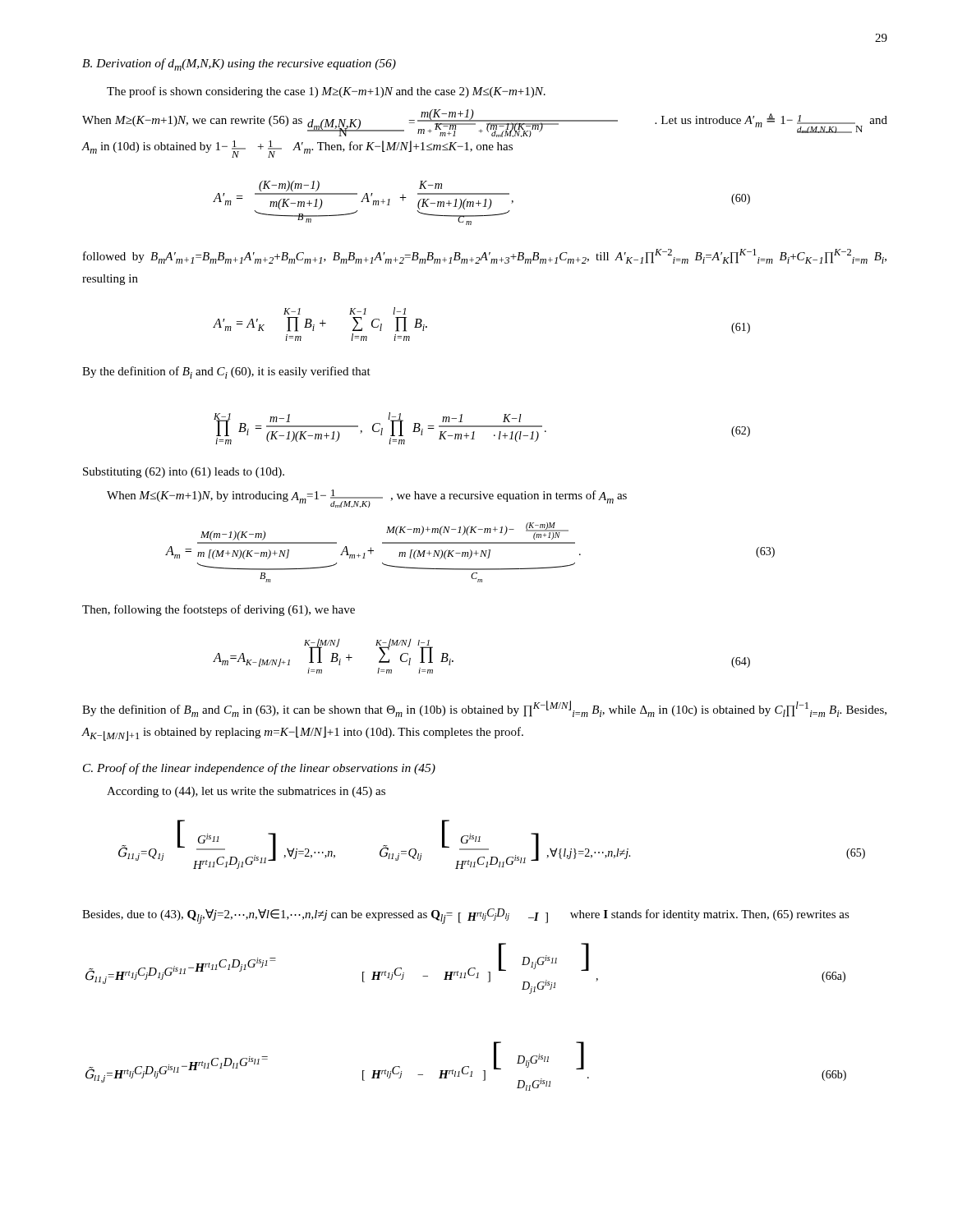Click on the text starting "When M≤(K−m+1)N, by introducing"

point(367,498)
